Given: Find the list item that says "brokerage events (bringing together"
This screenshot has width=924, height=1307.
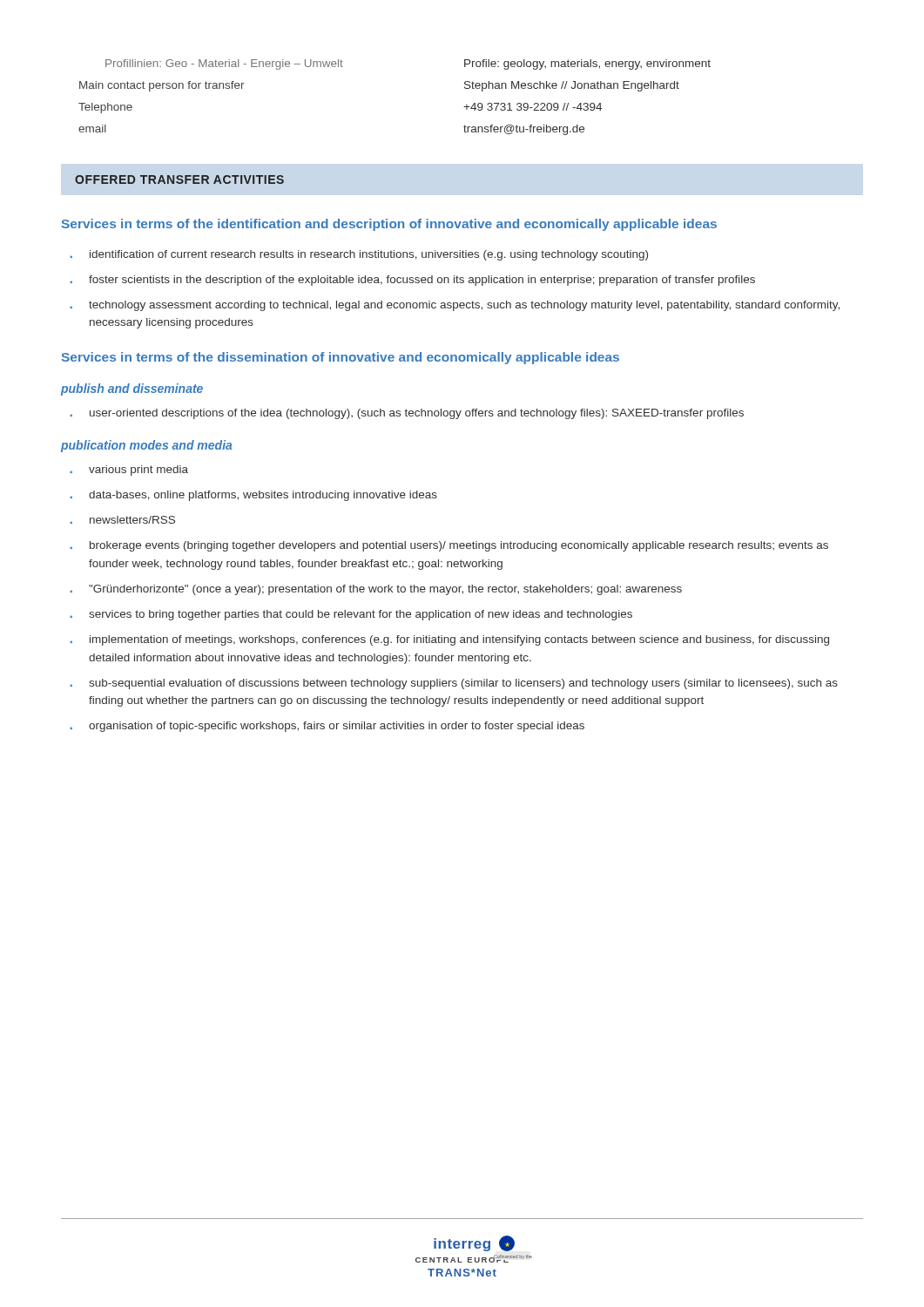Looking at the screenshot, I should 466,555.
